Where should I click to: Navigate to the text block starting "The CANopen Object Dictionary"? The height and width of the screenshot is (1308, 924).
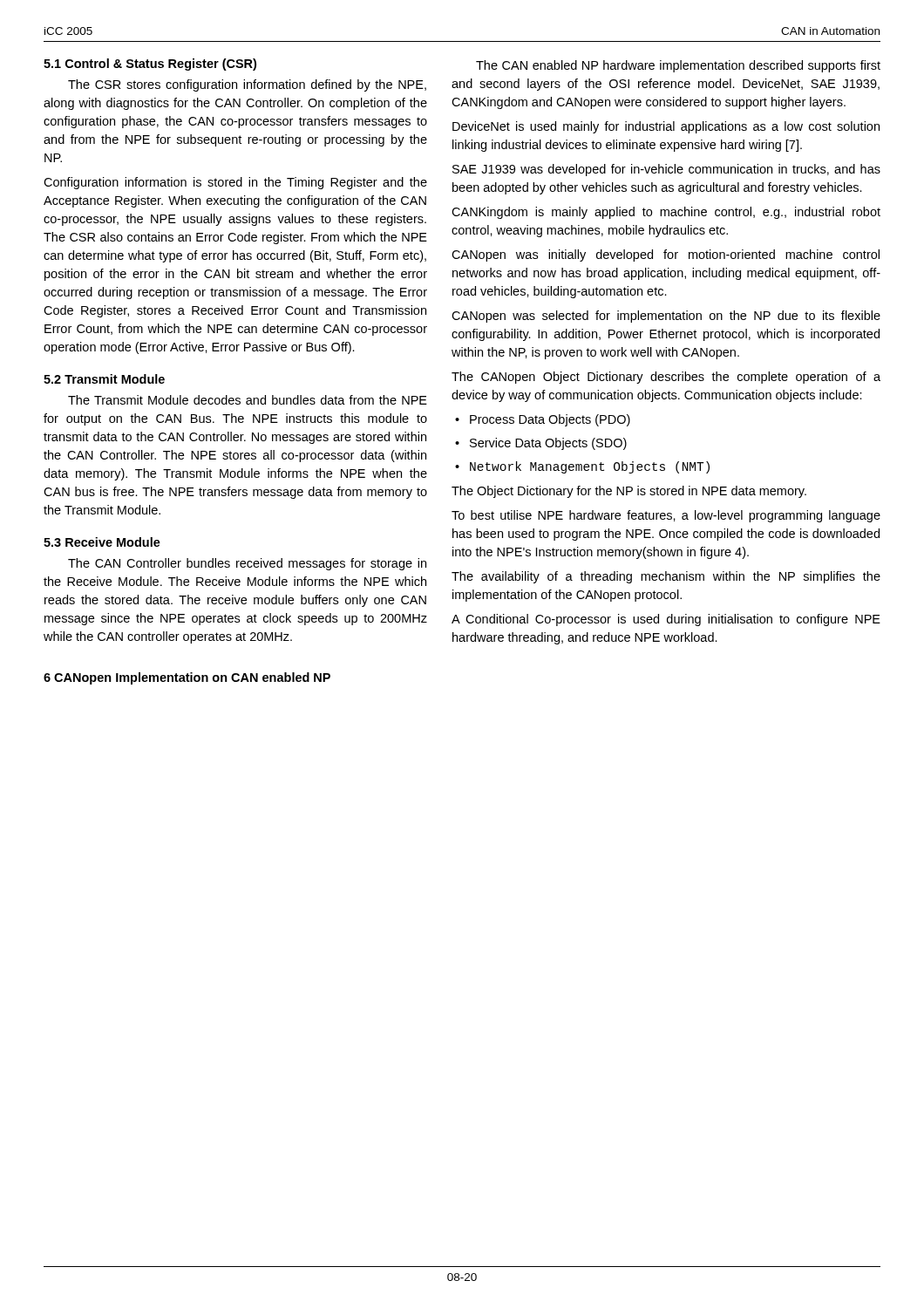[x=666, y=387]
